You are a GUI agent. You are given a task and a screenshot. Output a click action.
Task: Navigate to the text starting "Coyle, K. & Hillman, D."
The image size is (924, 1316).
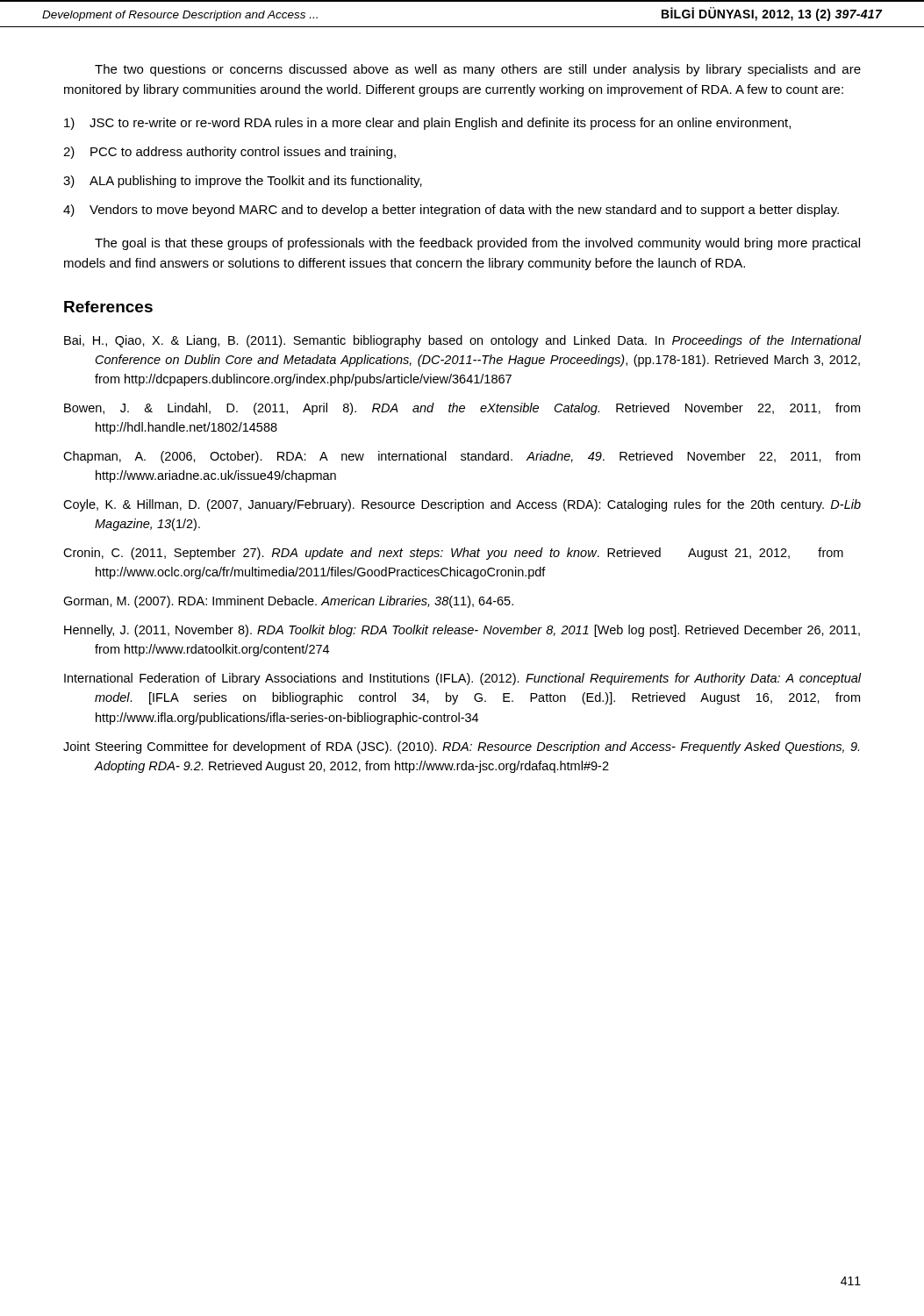coord(462,514)
